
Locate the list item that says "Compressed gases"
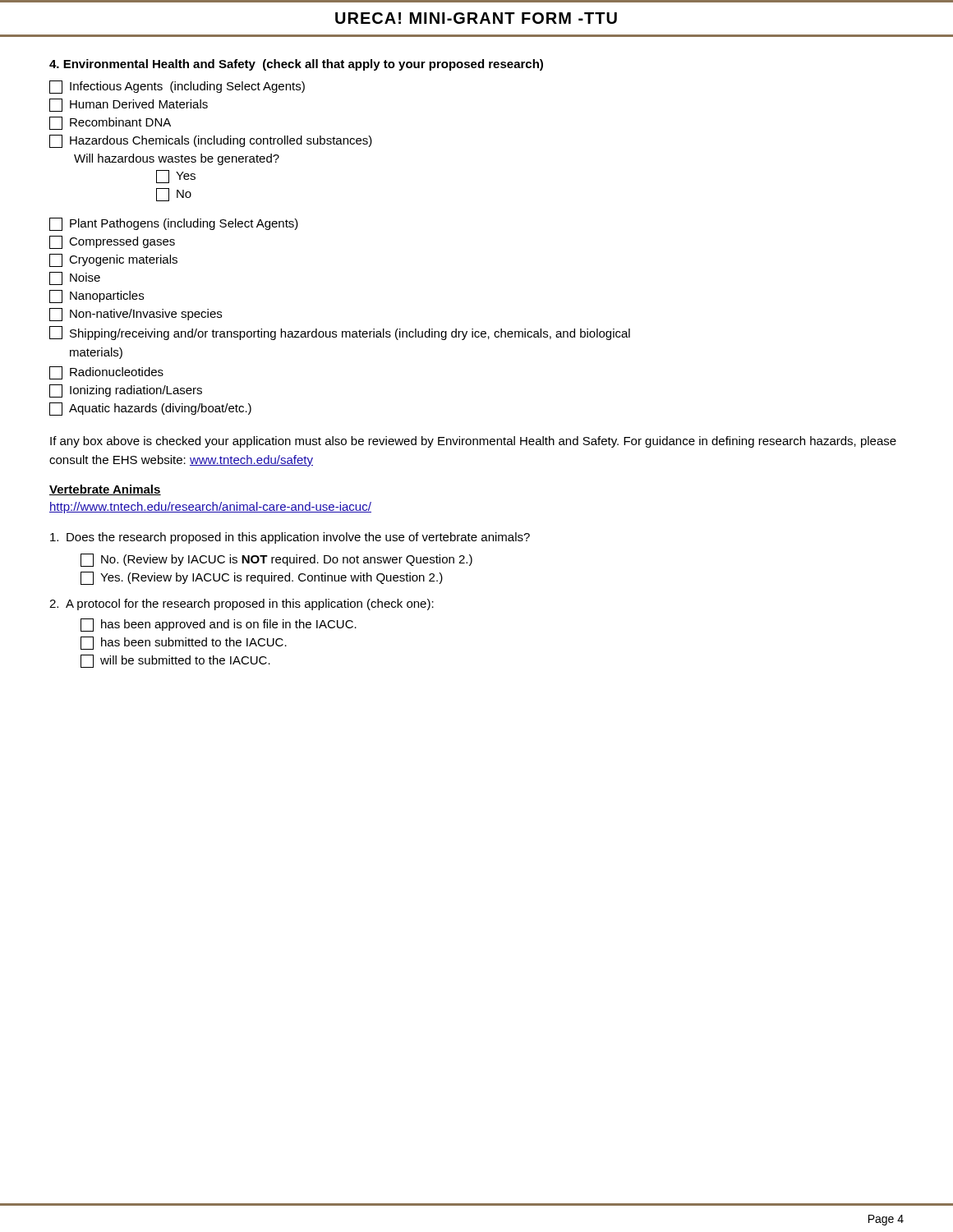point(112,241)
